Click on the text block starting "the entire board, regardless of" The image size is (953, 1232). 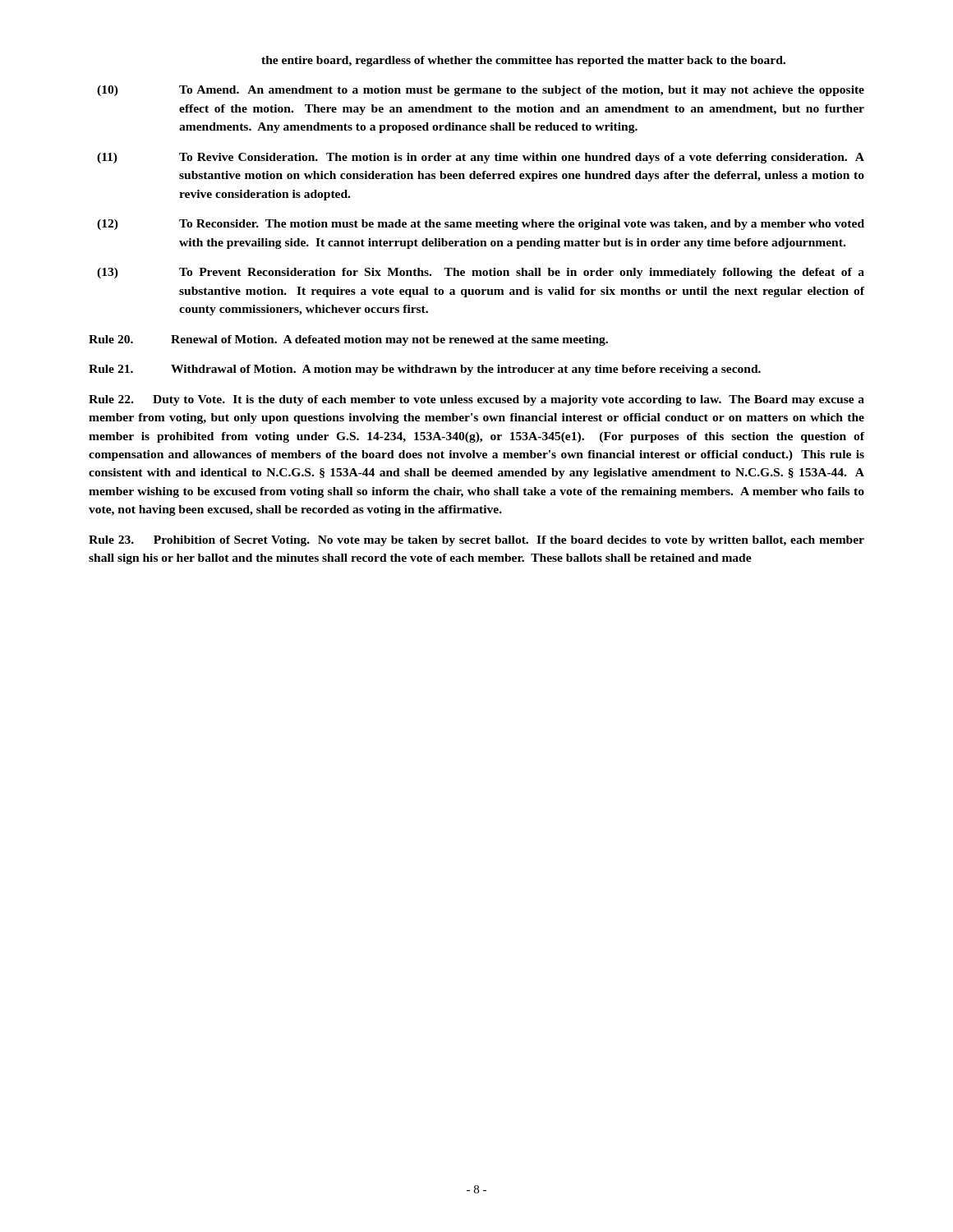coord(524,60)
